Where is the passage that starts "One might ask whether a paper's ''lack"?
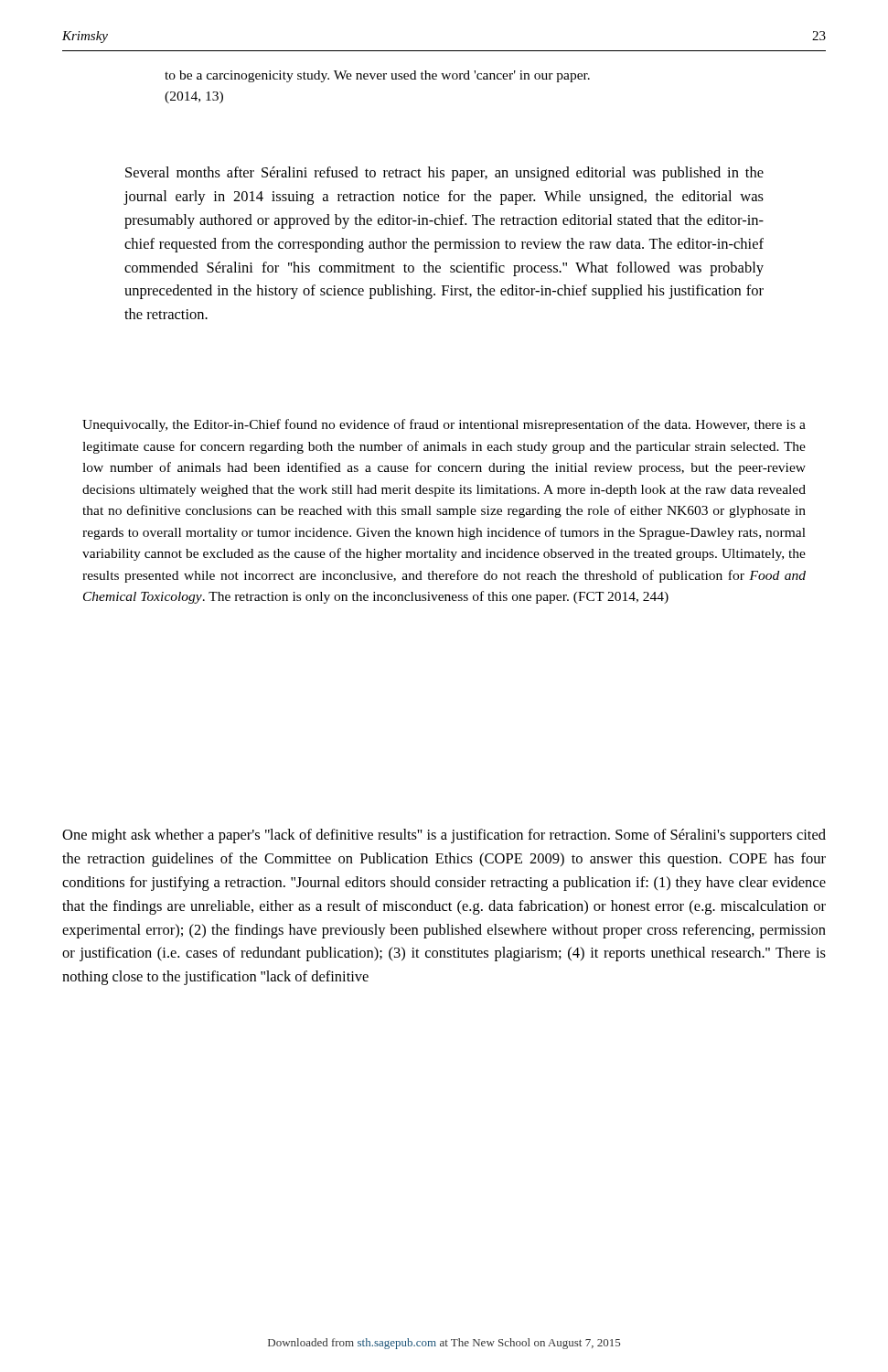 coord(444,906)
